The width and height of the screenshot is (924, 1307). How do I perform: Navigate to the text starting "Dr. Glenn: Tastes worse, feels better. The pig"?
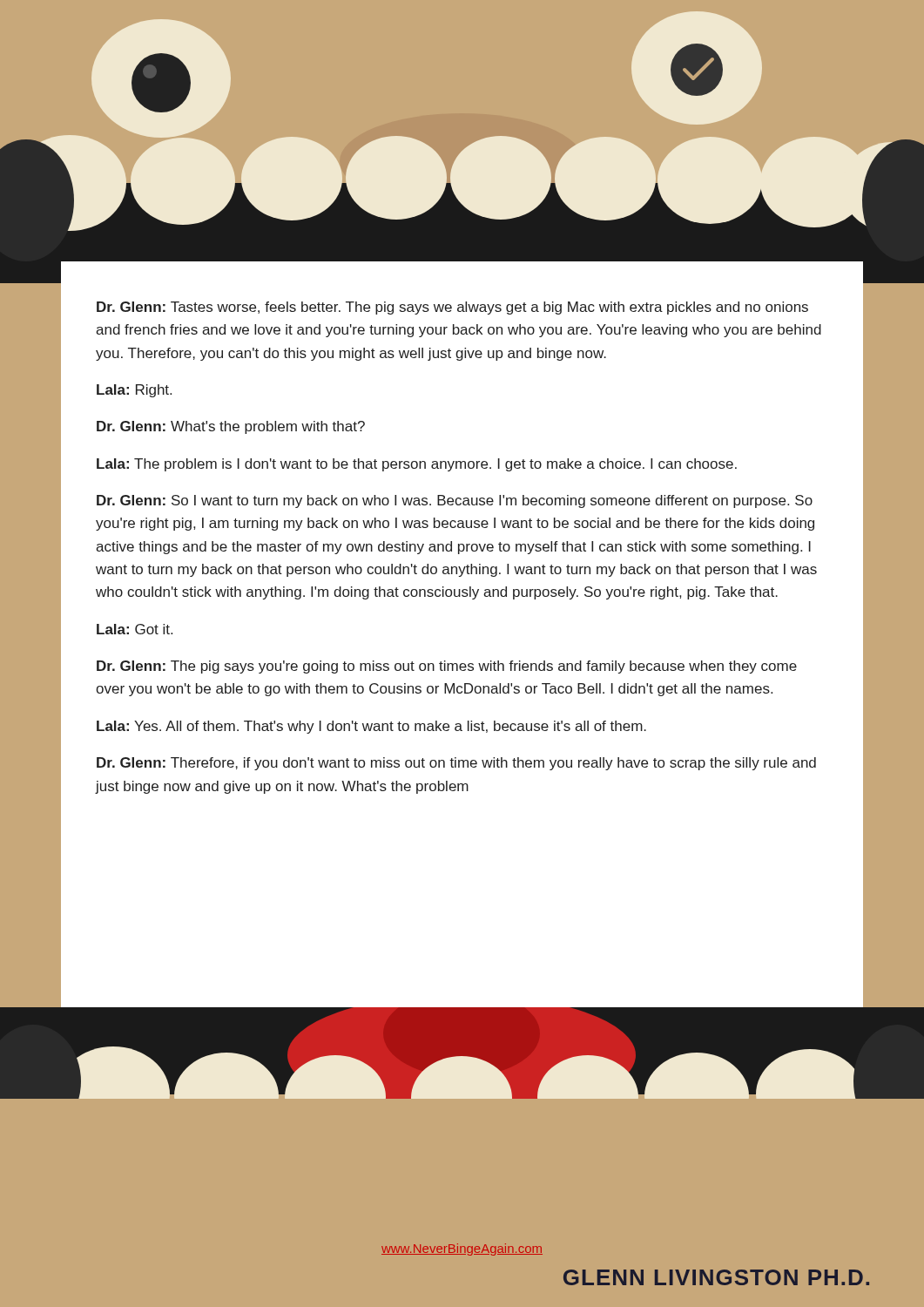click(459, 330)
